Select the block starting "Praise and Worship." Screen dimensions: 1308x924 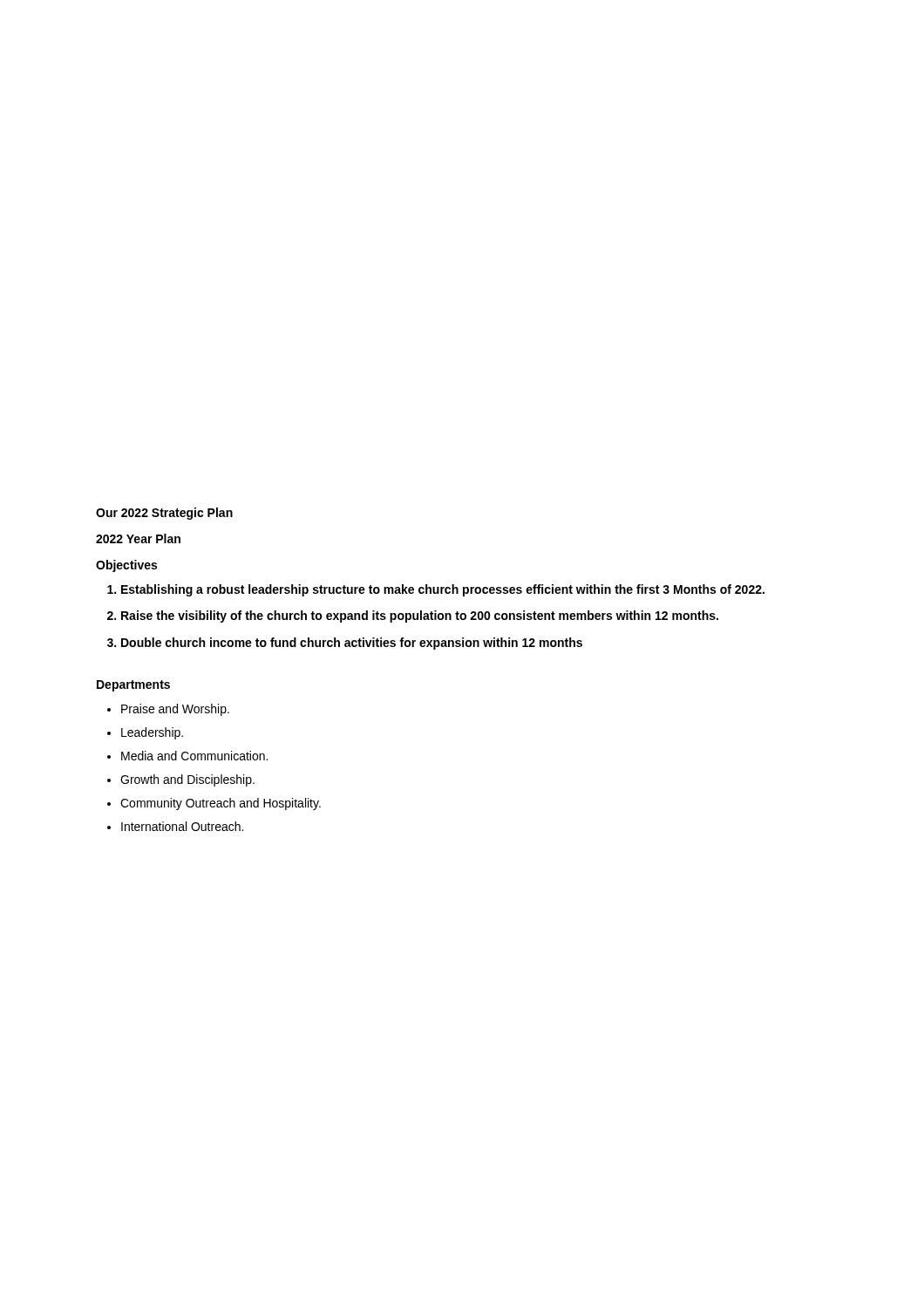[x=175, y=709]
